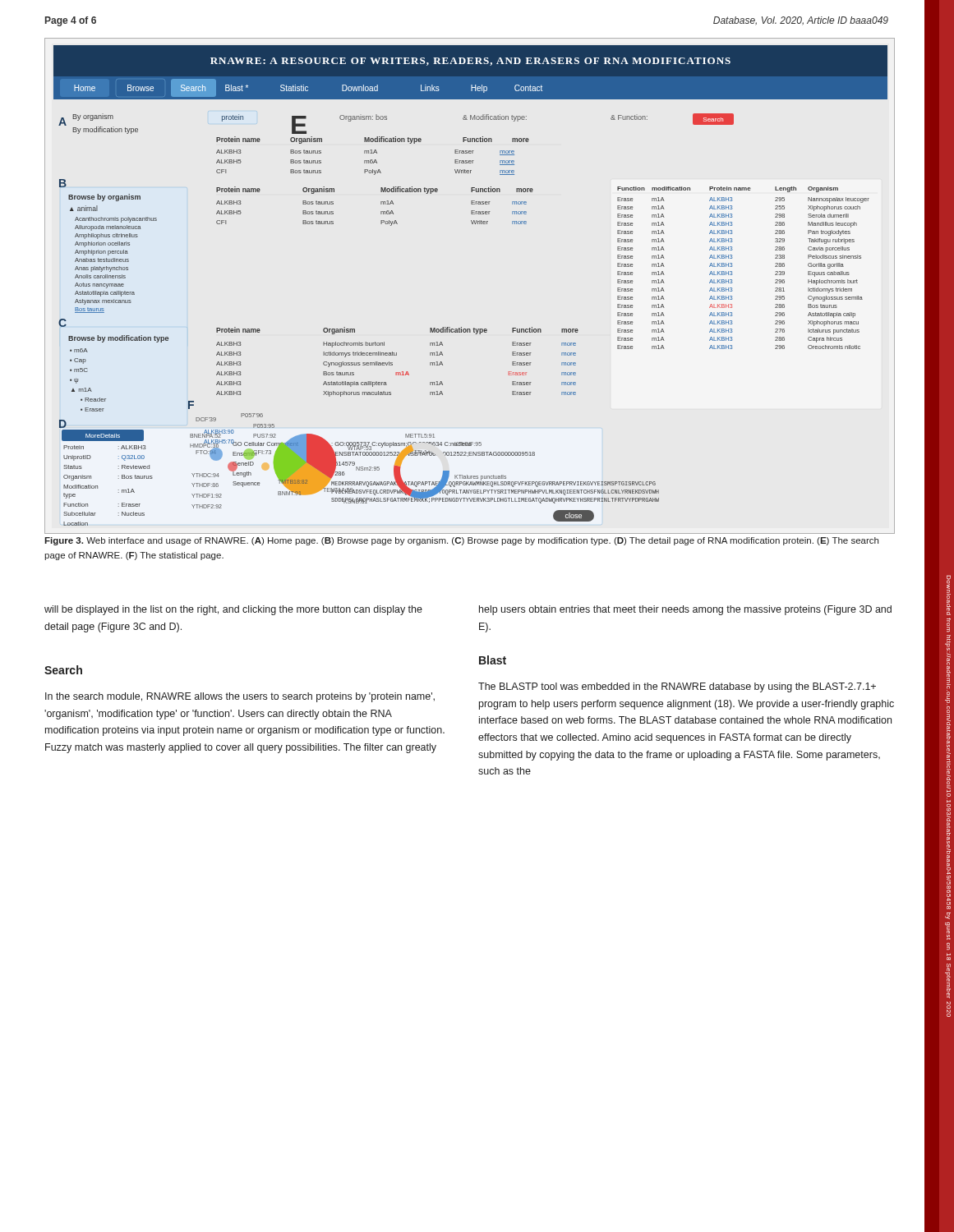Click the passage that begins "will be displayed in the list on the"
The height and width of the screenshot is (1232, 954).
[233, 618]
